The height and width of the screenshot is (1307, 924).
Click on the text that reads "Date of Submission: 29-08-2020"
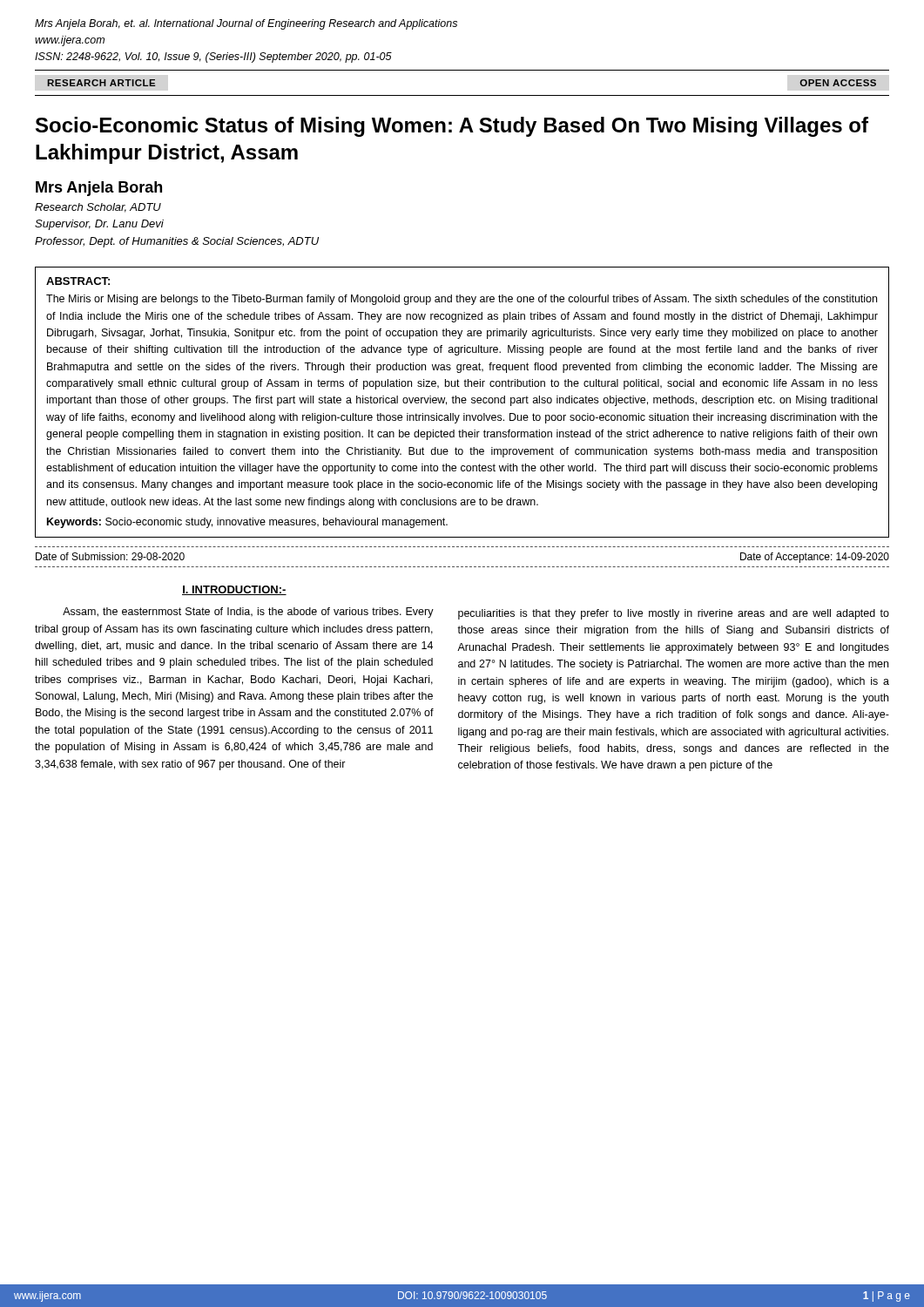tap(110, 557)
